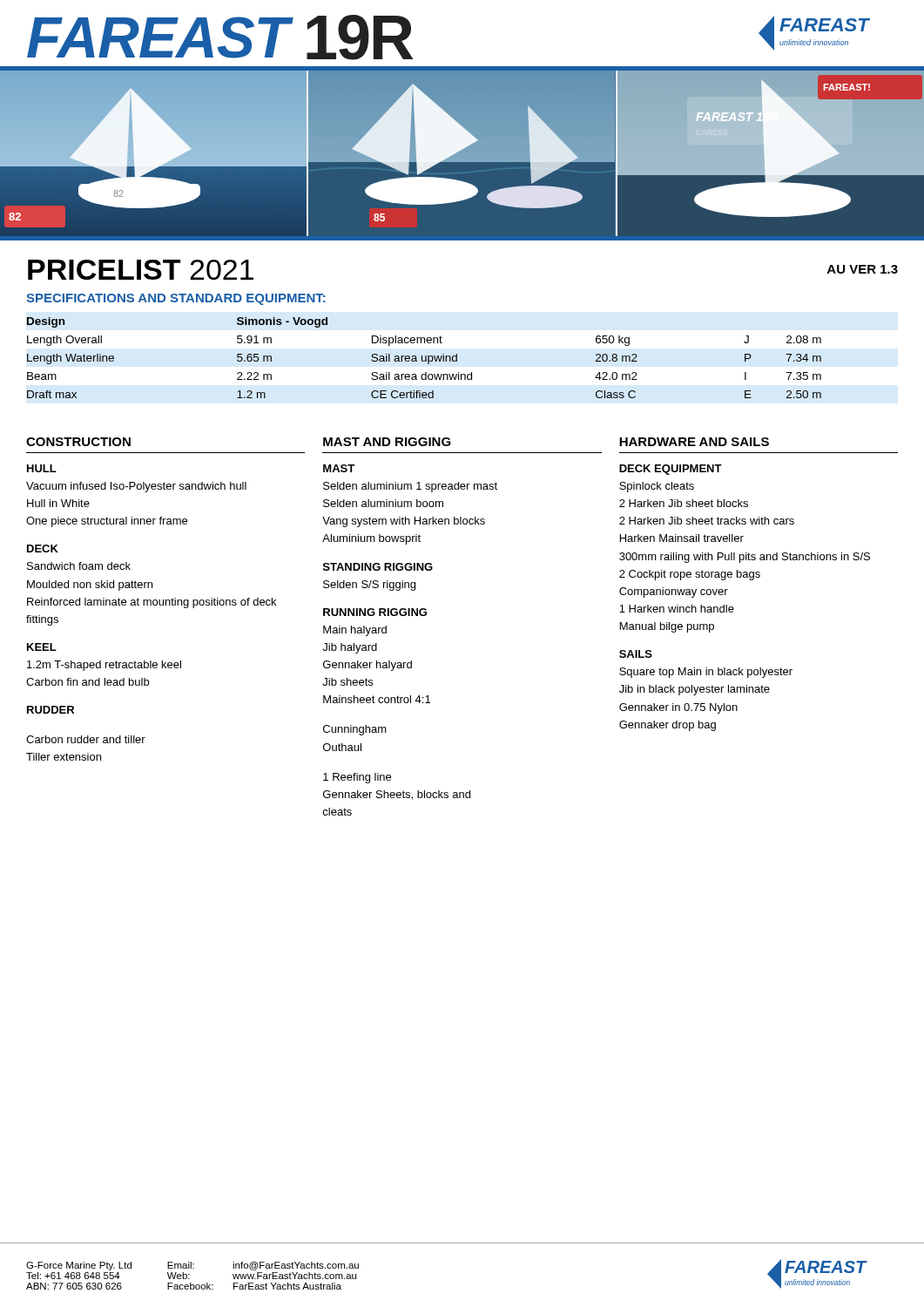Find the section header that says "SPECIFICATIONS AND STANDARD EQUIPMENT:"
The height and width of the screenshot is (1307, 924).
[176, 298]
